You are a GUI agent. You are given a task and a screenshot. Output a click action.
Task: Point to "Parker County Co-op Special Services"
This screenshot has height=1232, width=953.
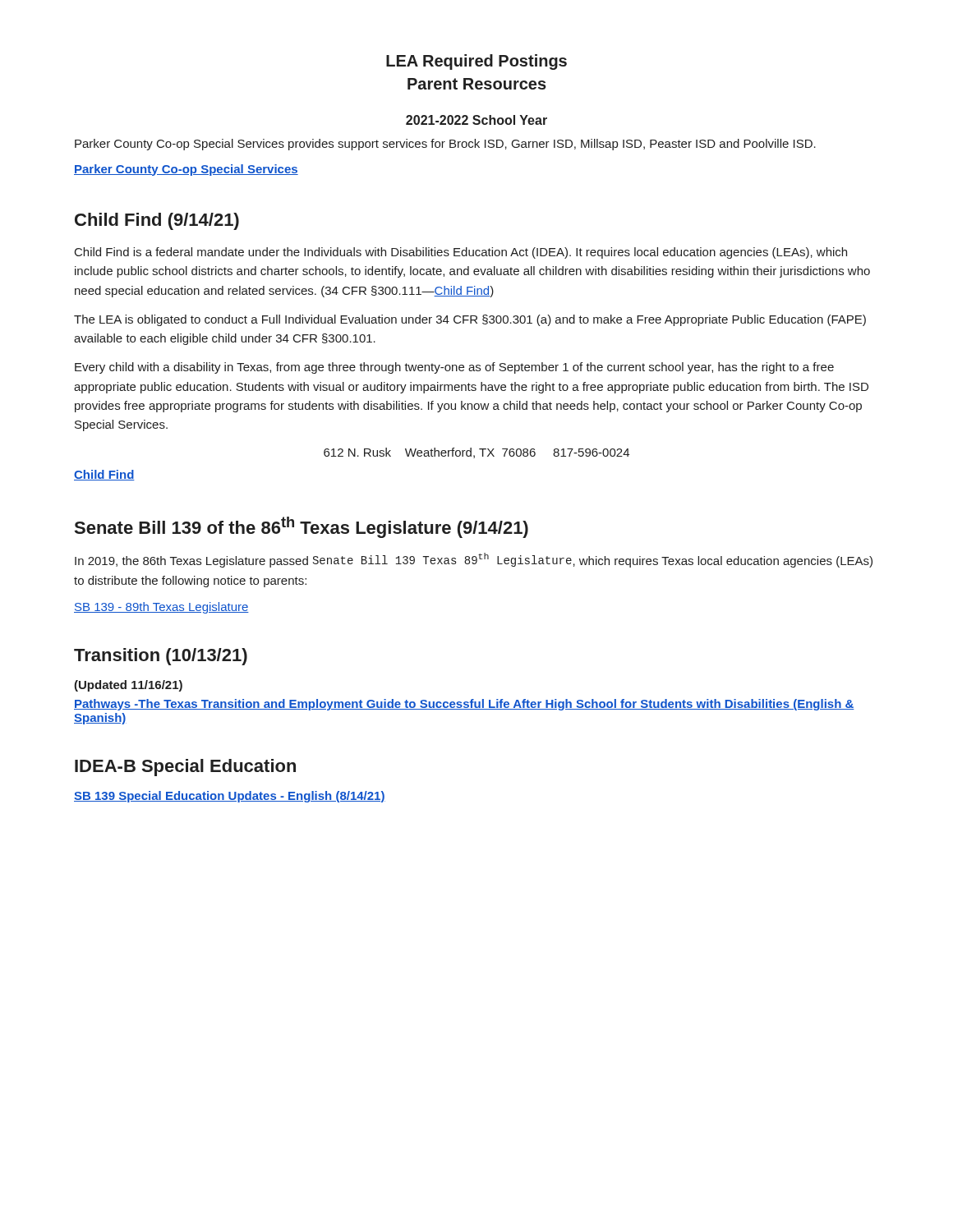tap(186, 168)
